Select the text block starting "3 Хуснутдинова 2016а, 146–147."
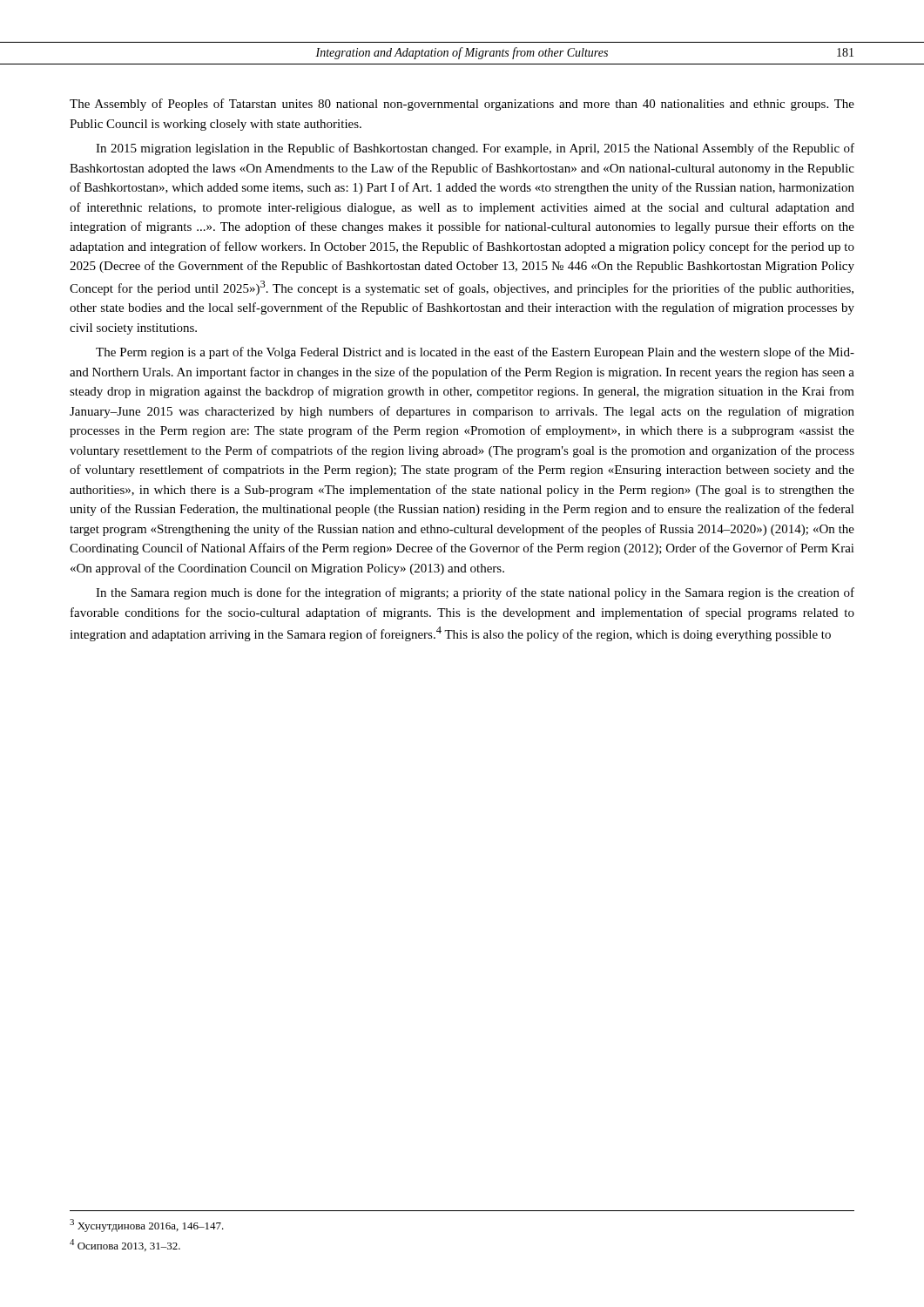 coord(147,1225)
